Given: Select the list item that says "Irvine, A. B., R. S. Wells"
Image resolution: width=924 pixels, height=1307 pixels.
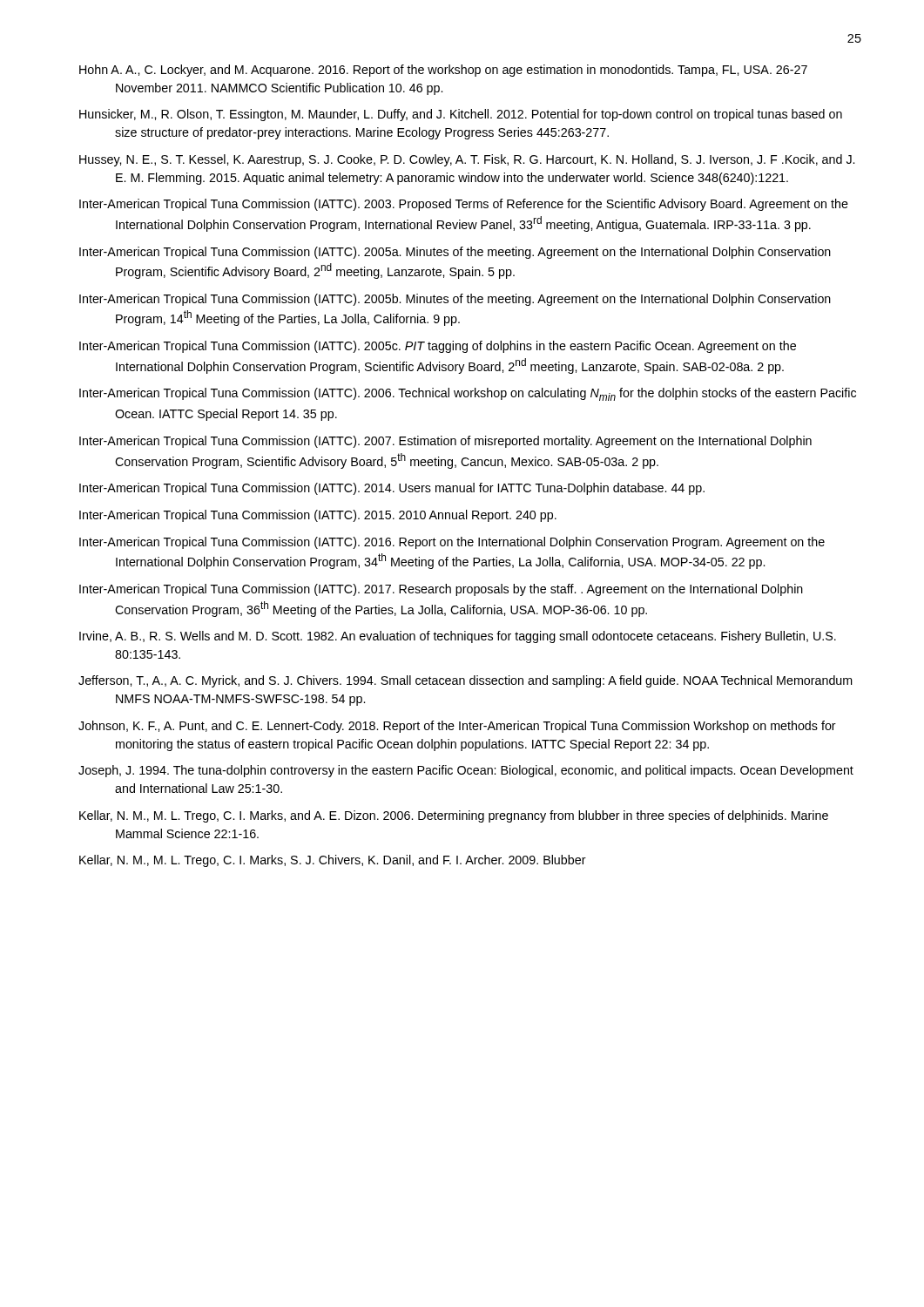Looking at the screenshot, I should point(458,645).
